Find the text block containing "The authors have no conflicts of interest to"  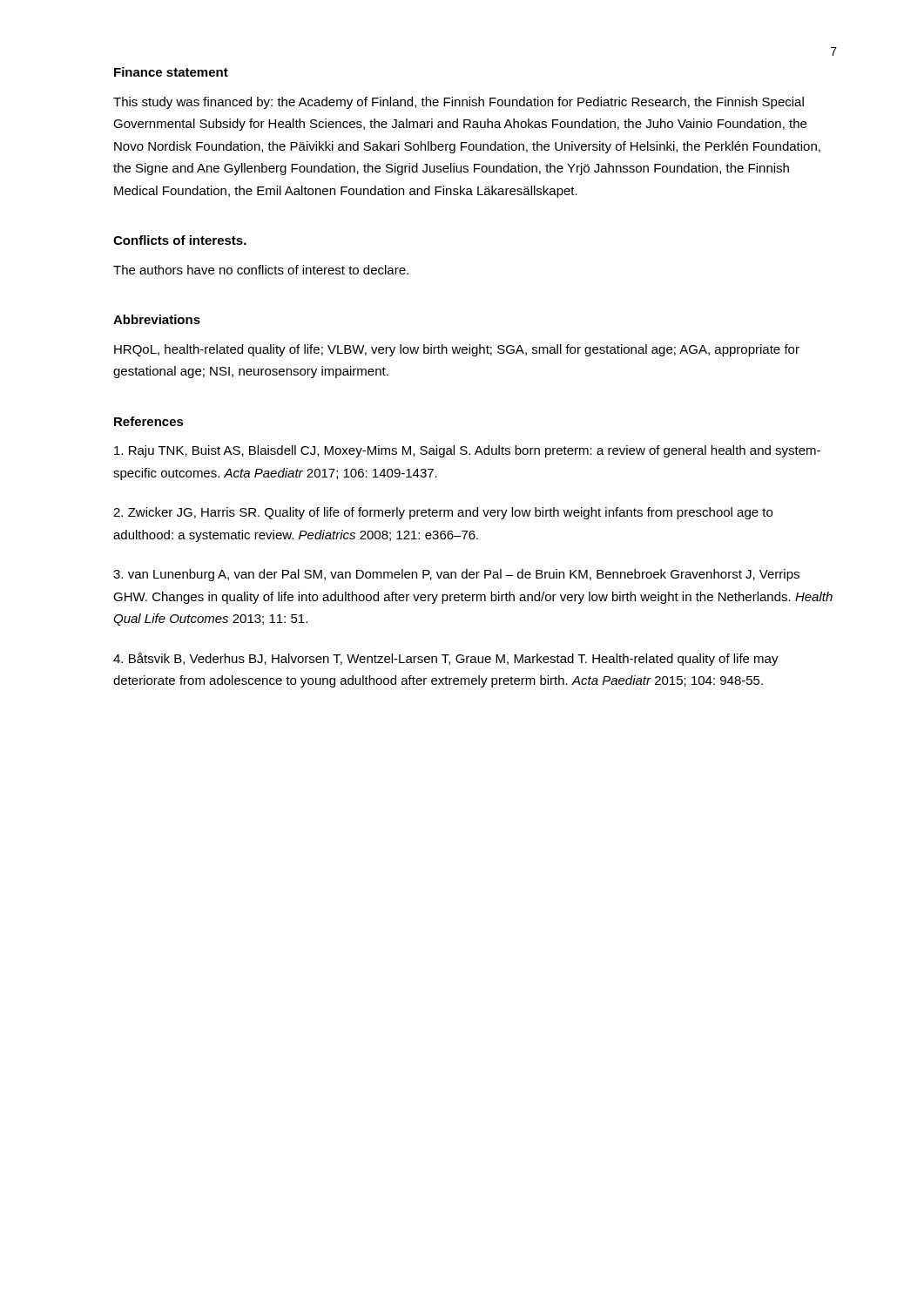coord(261,269)
